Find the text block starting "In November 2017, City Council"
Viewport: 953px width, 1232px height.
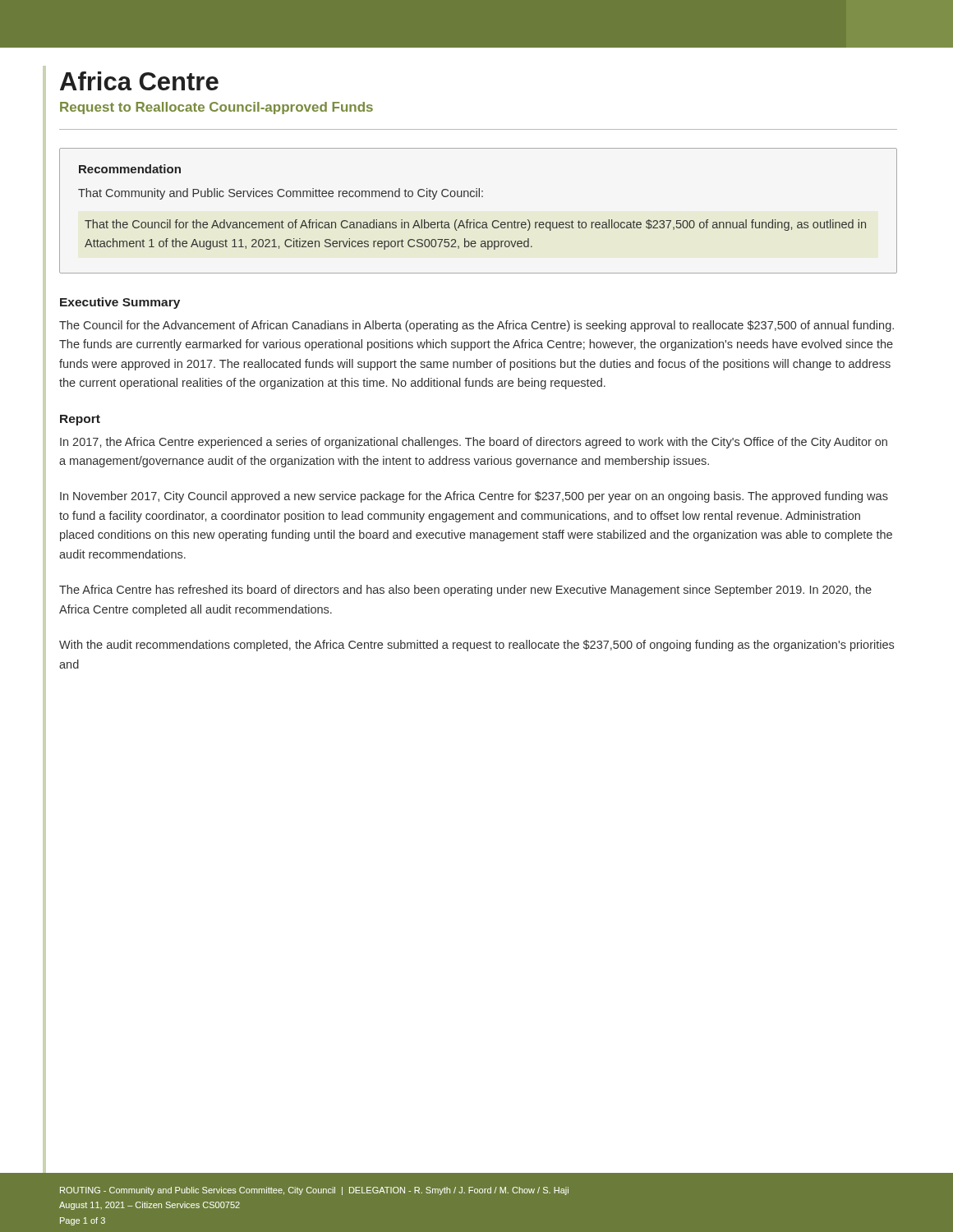476,525
